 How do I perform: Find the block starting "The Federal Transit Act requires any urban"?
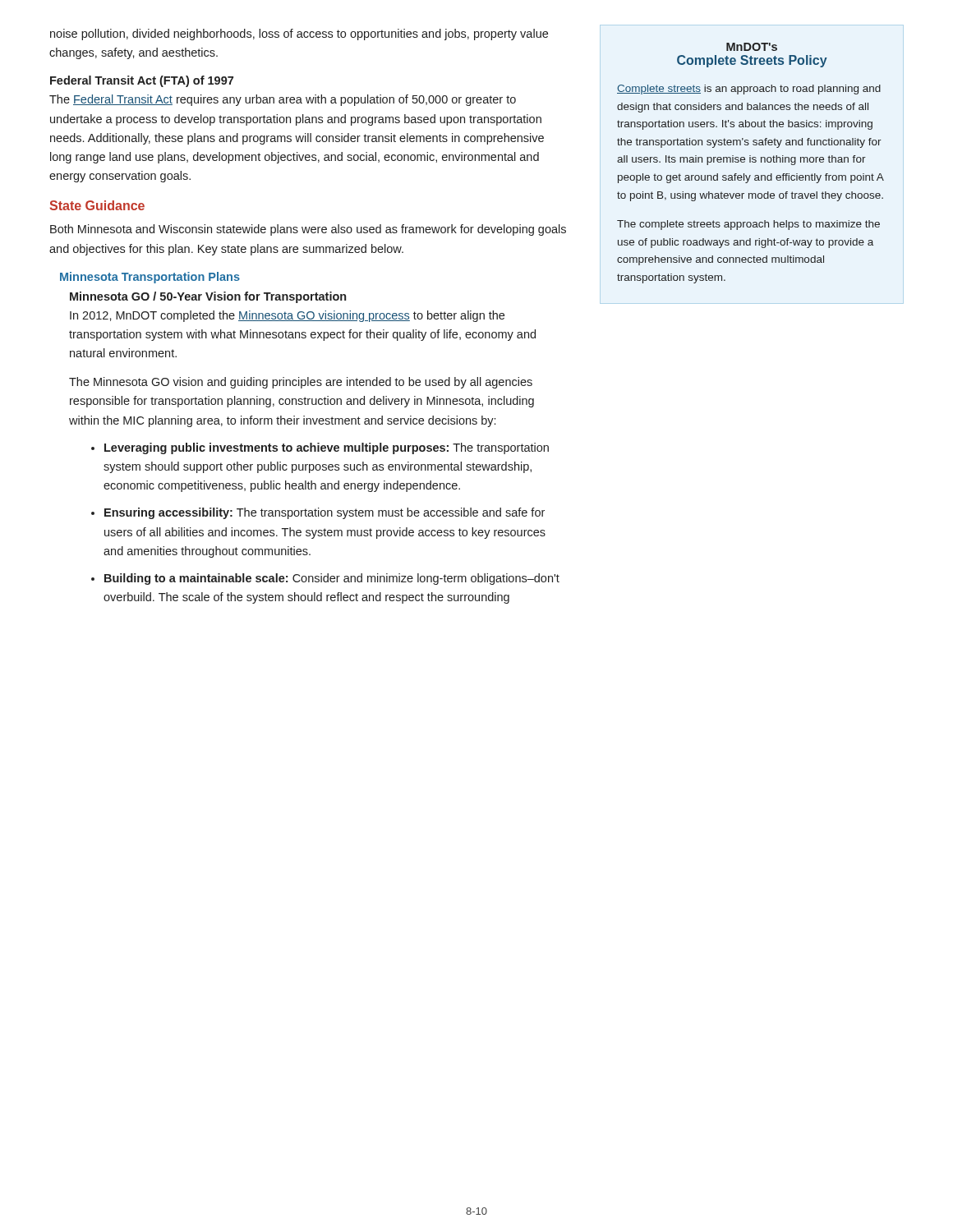[297, 138]
